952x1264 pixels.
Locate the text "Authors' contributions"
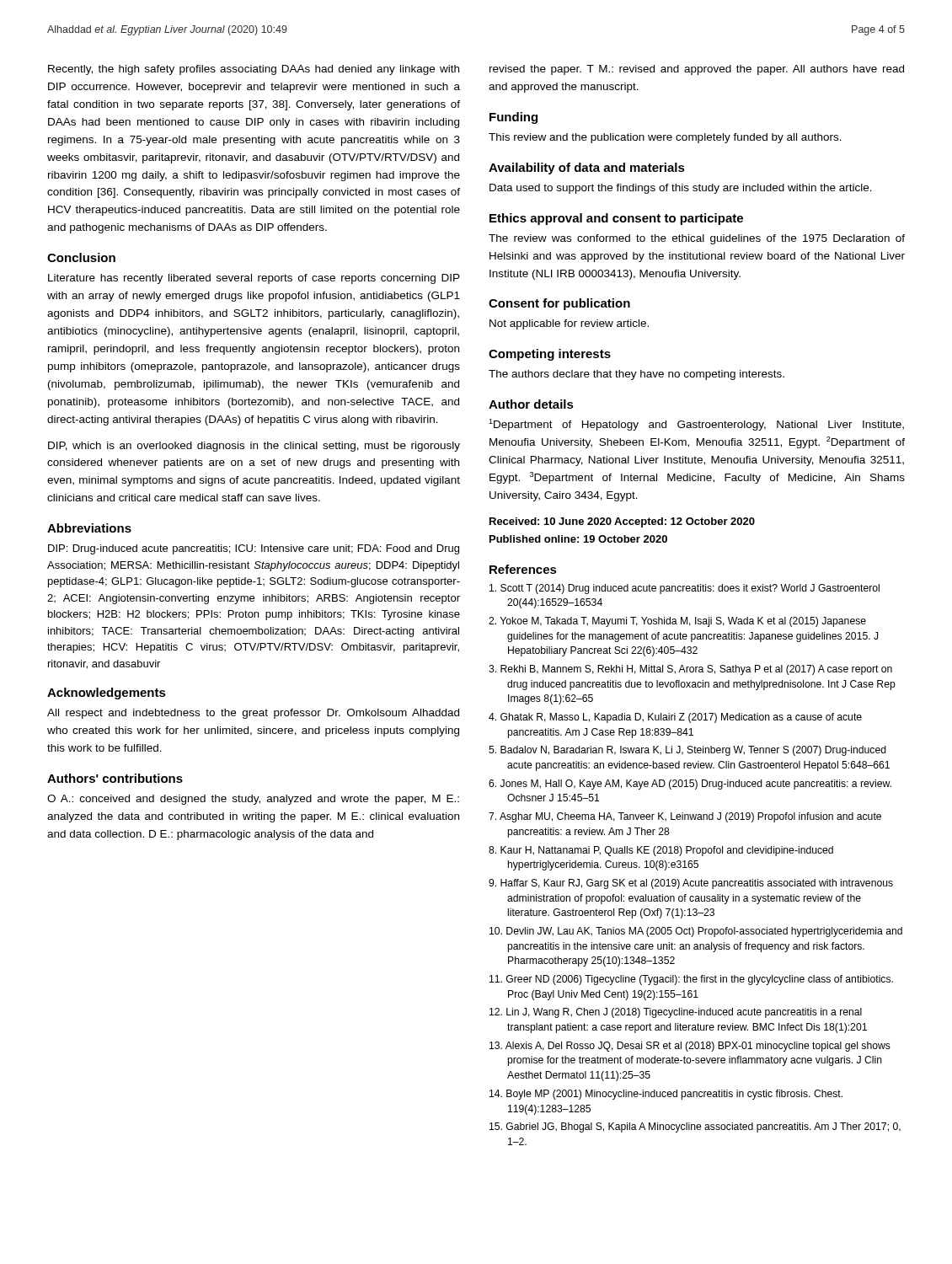coord(115,778)
